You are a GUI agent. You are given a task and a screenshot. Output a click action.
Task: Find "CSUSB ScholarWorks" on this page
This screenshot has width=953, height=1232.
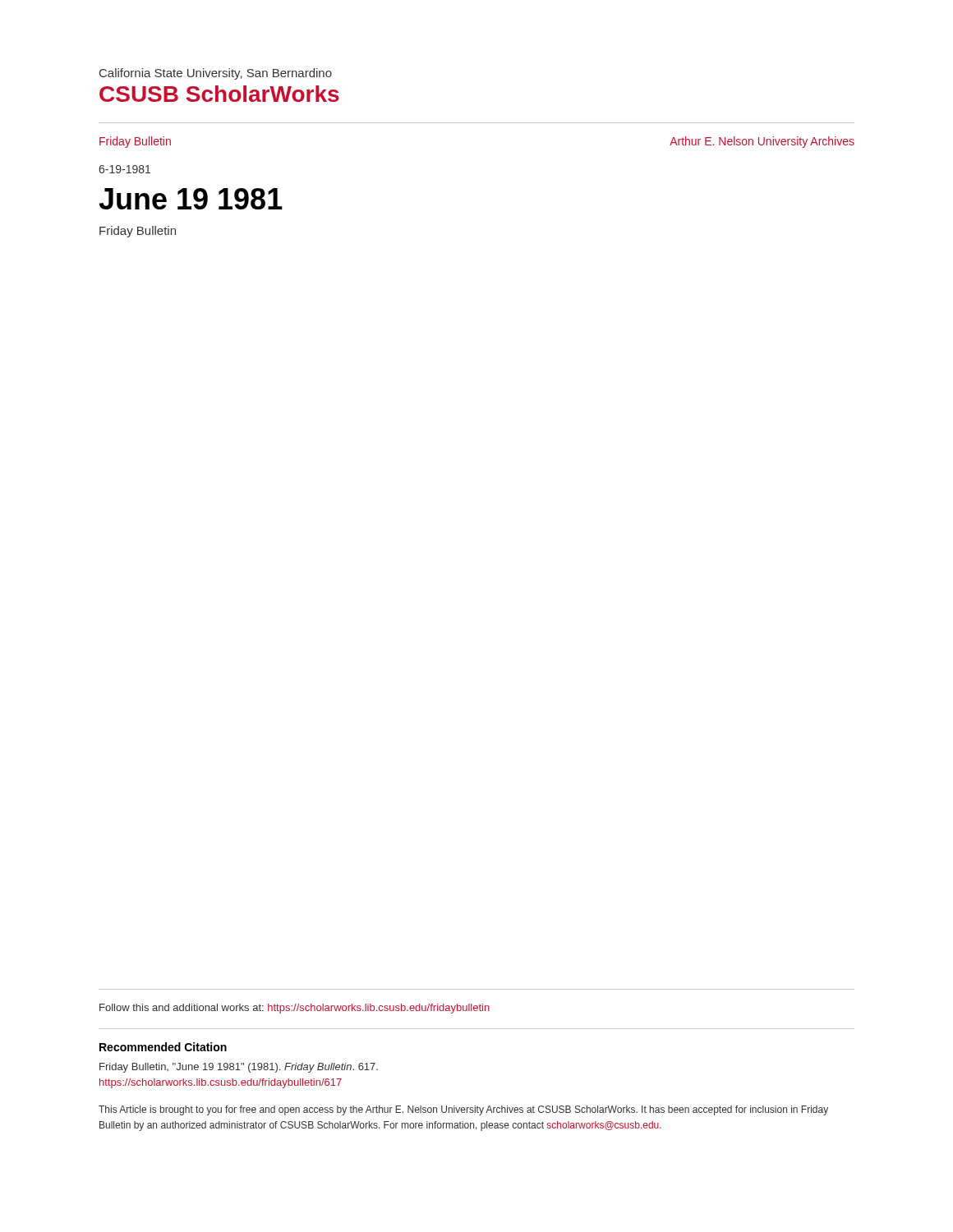click(219, 94)
